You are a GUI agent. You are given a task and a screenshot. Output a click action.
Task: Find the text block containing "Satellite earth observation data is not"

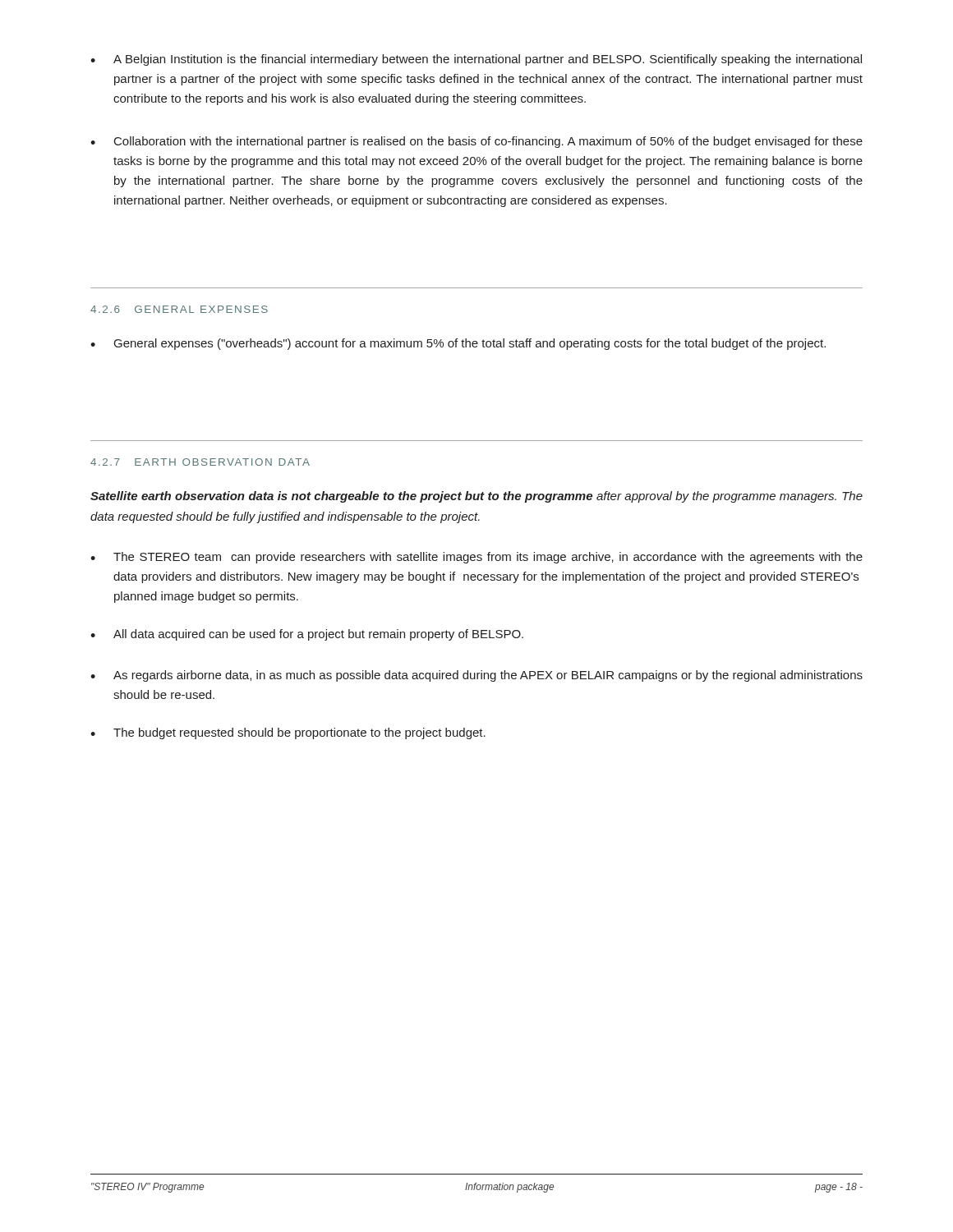(x=476, y=506)
